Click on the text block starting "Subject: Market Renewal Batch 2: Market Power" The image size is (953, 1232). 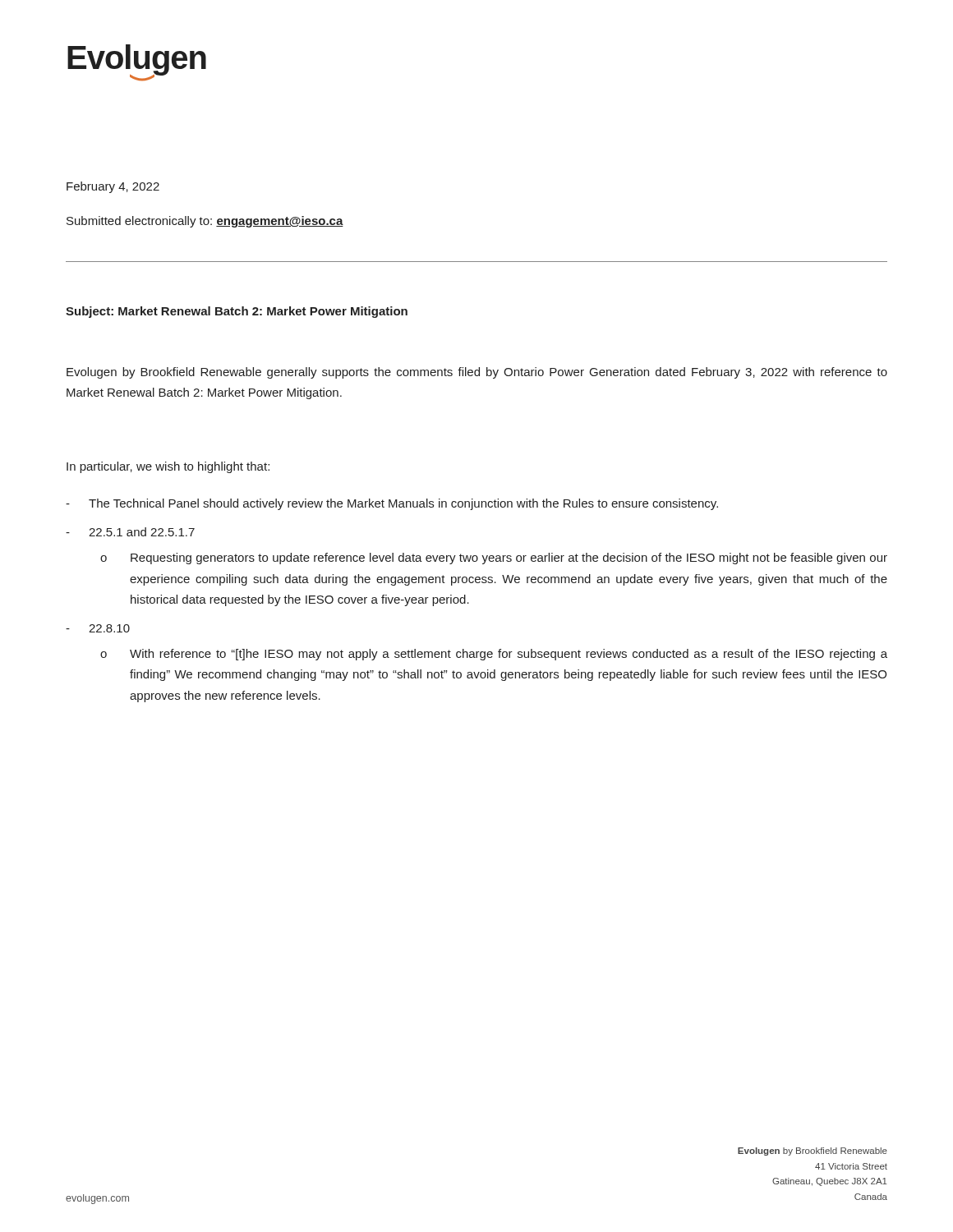[237, 311]
